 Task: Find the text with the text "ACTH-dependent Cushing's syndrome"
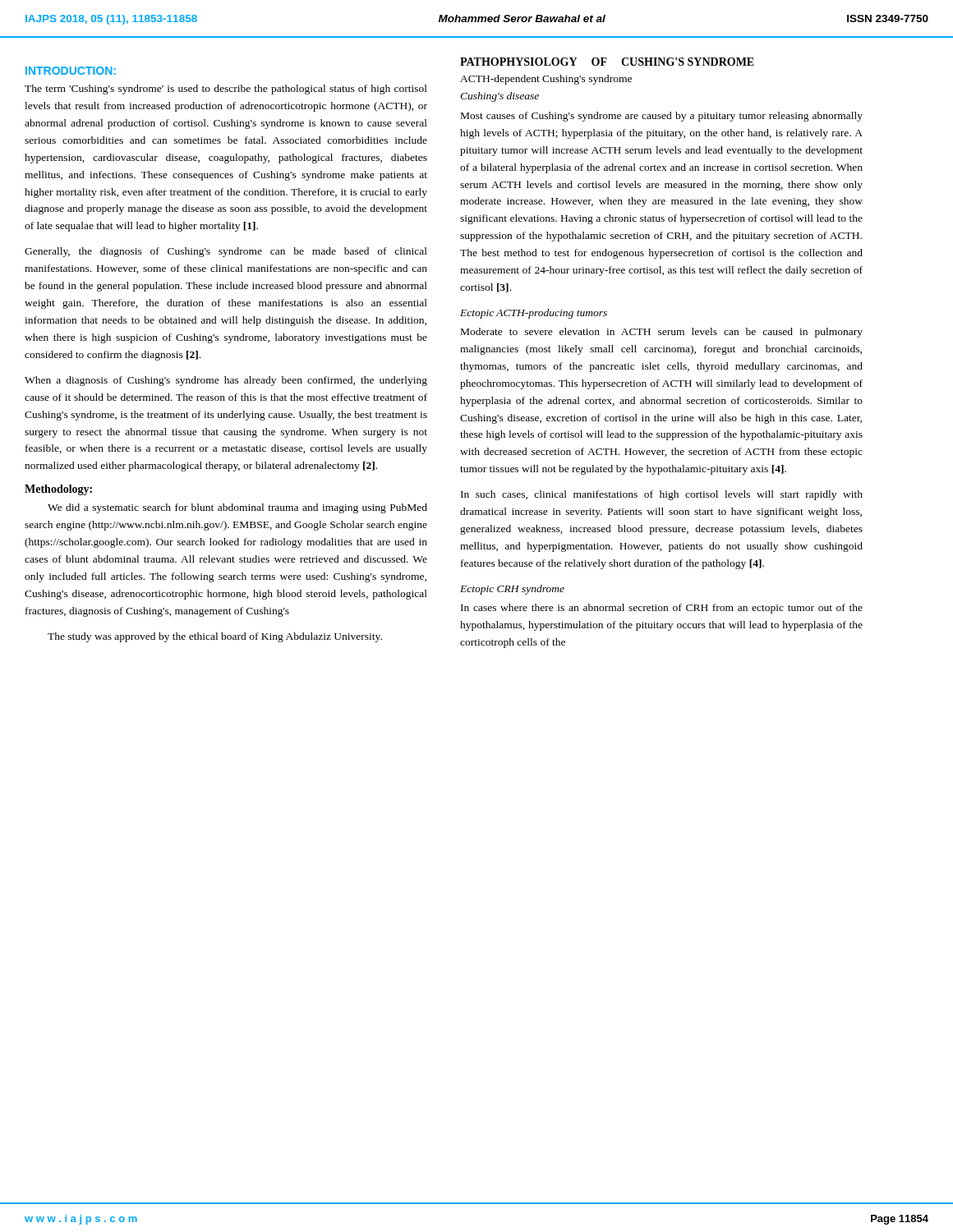pos(546,80)
